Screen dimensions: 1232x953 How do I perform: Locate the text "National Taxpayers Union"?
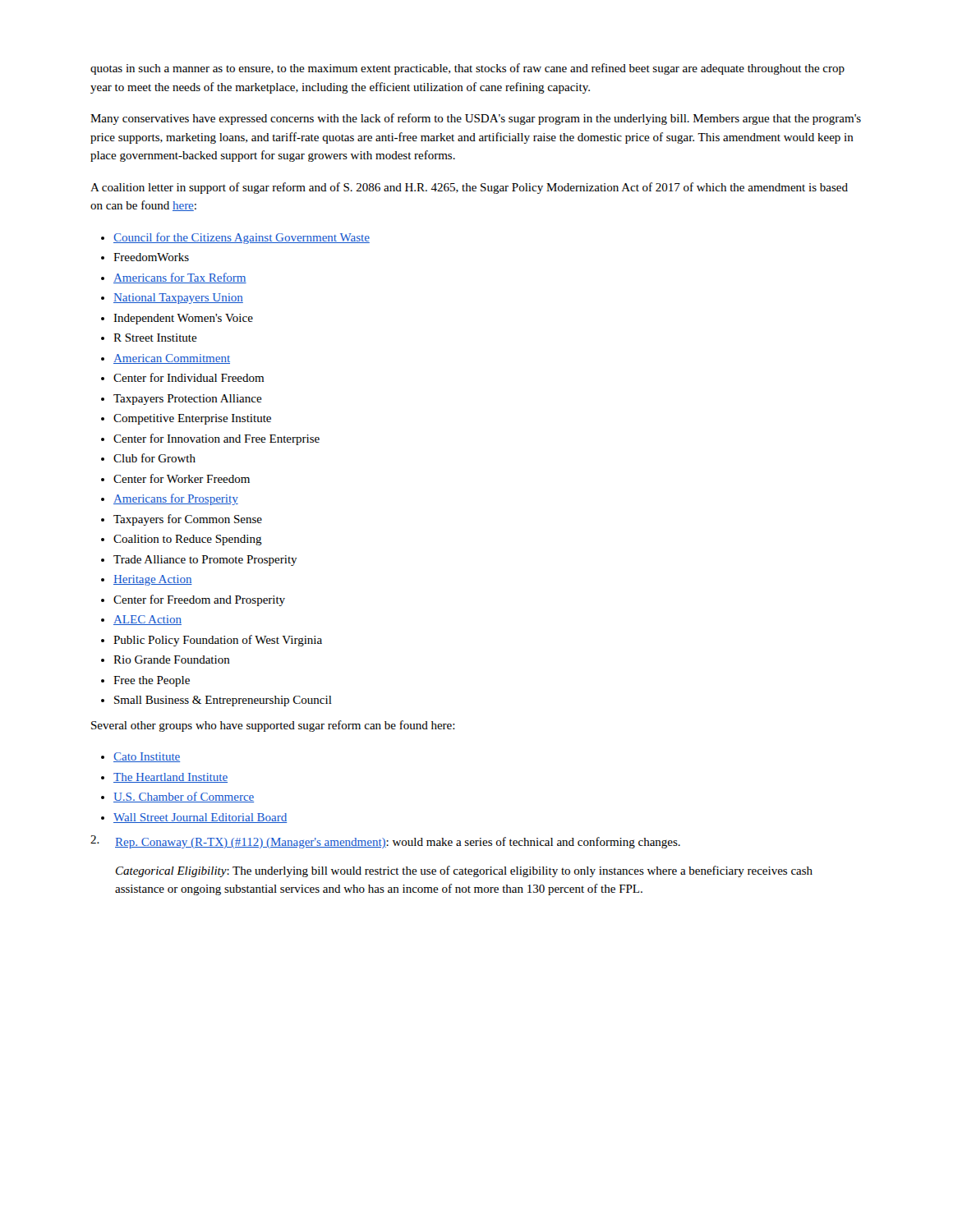click(x=178, y=297)
